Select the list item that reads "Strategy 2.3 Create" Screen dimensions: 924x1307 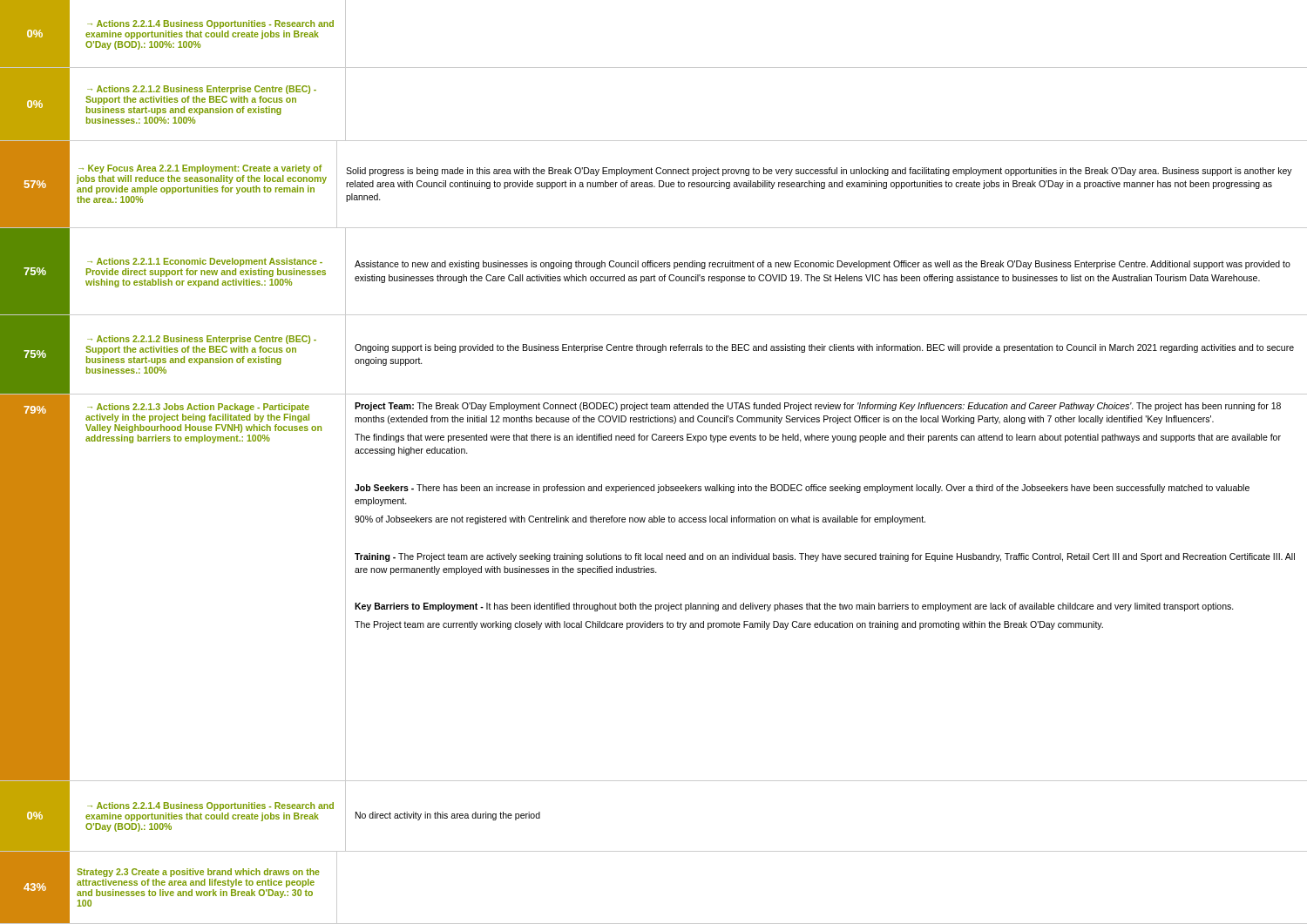point(203,887)
